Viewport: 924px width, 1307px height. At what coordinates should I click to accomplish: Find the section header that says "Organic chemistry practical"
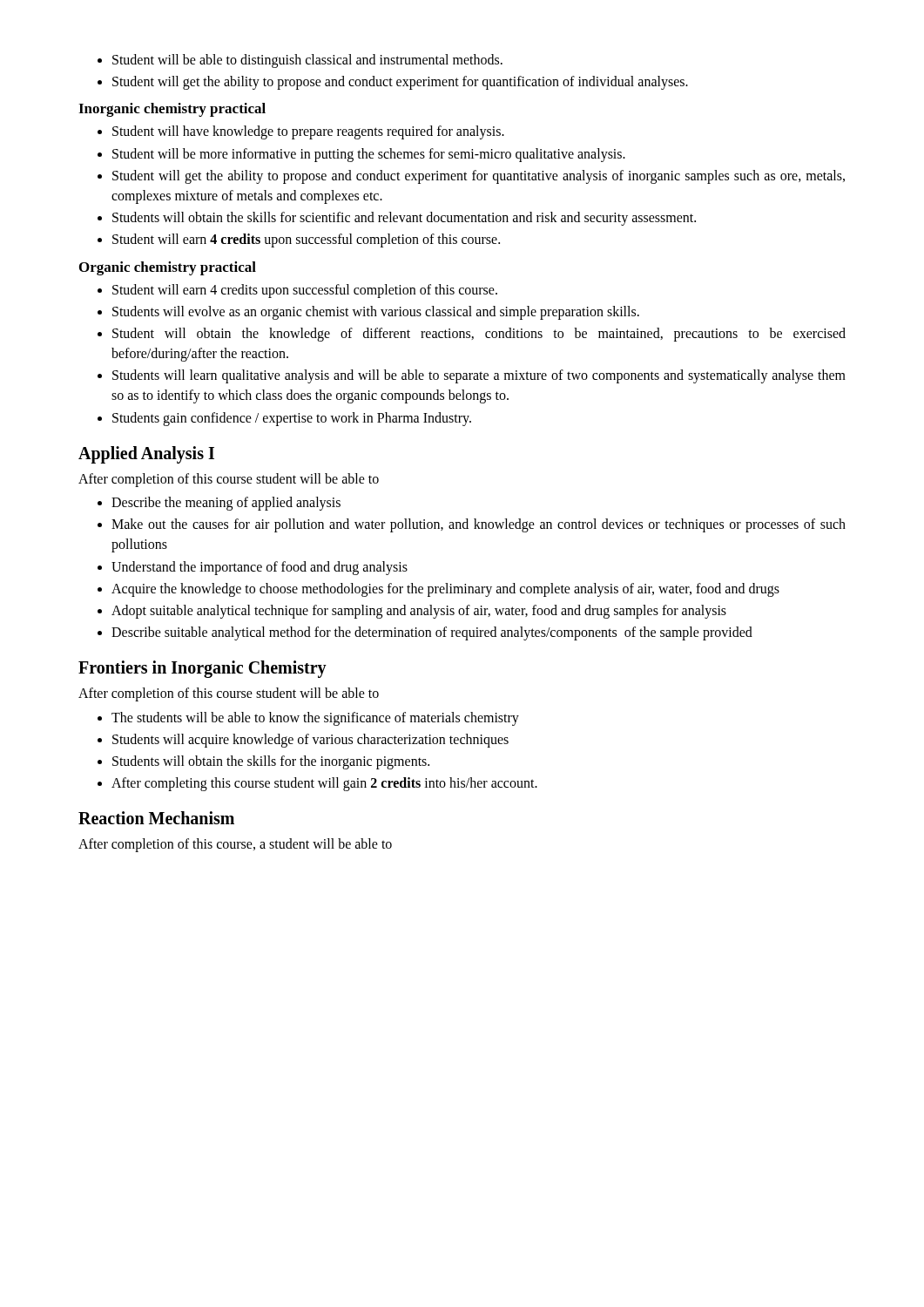167,267
